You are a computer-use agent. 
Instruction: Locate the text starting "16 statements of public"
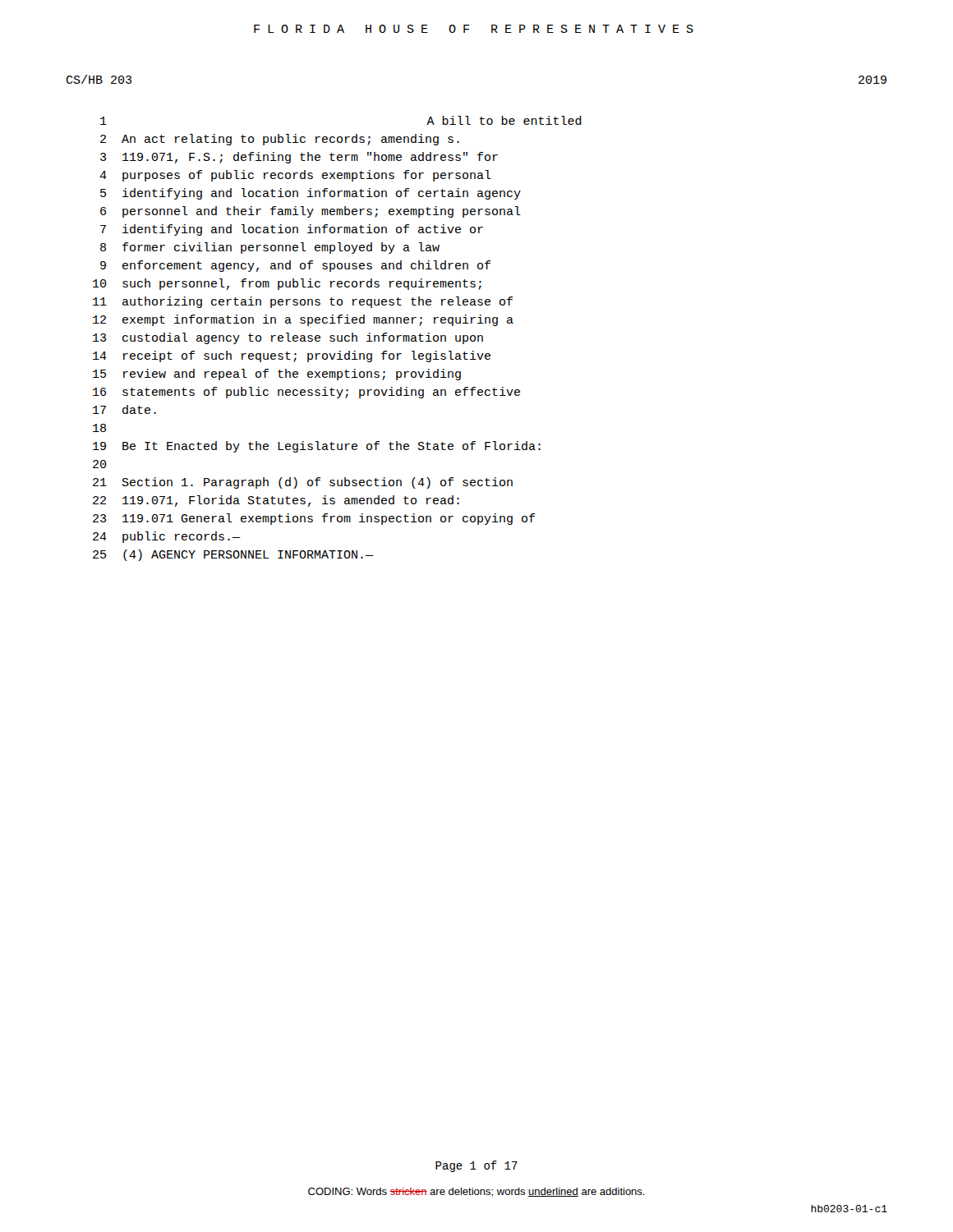coord(476,393)
